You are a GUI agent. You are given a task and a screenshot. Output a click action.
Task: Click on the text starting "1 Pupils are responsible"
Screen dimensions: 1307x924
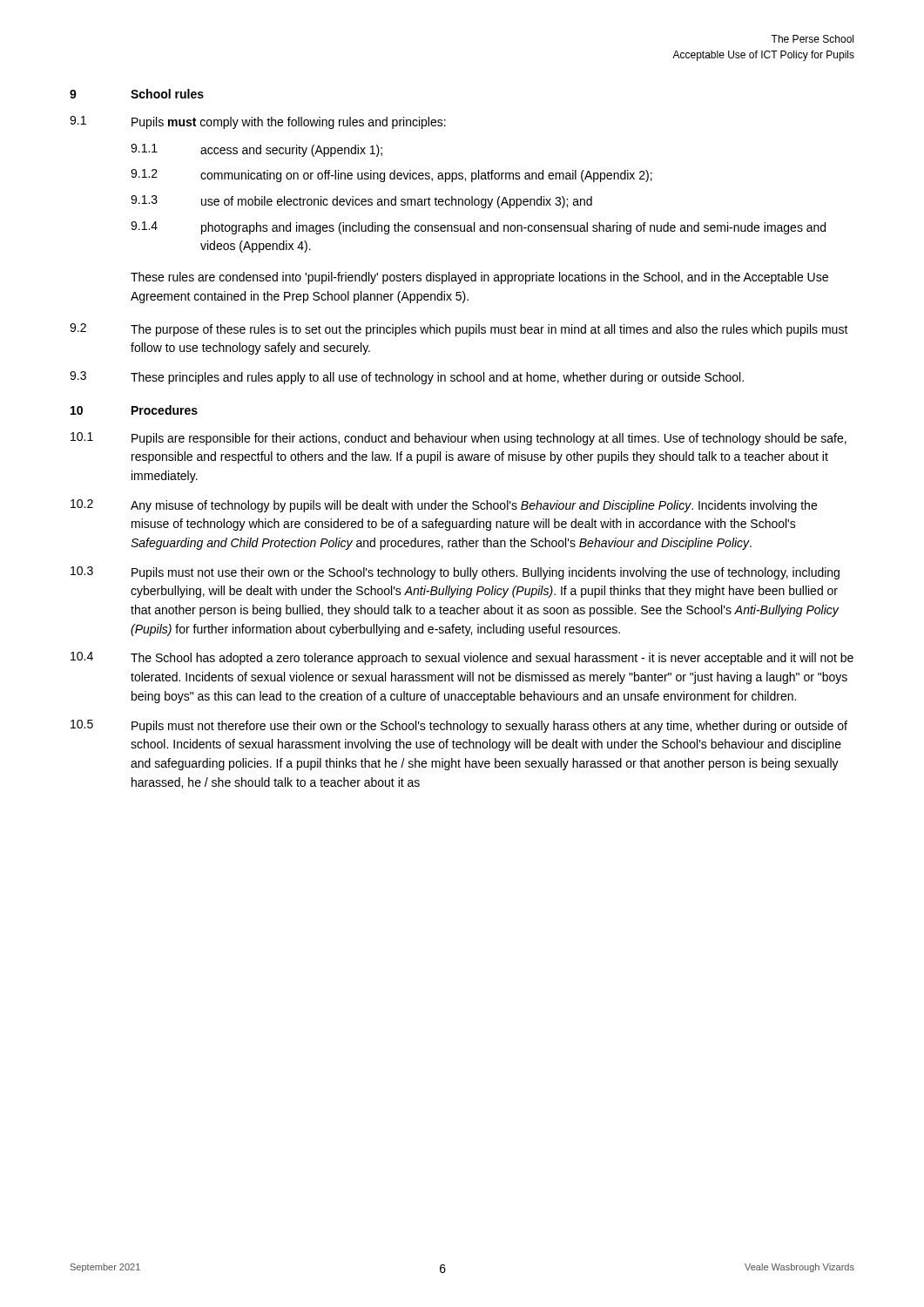462,458
